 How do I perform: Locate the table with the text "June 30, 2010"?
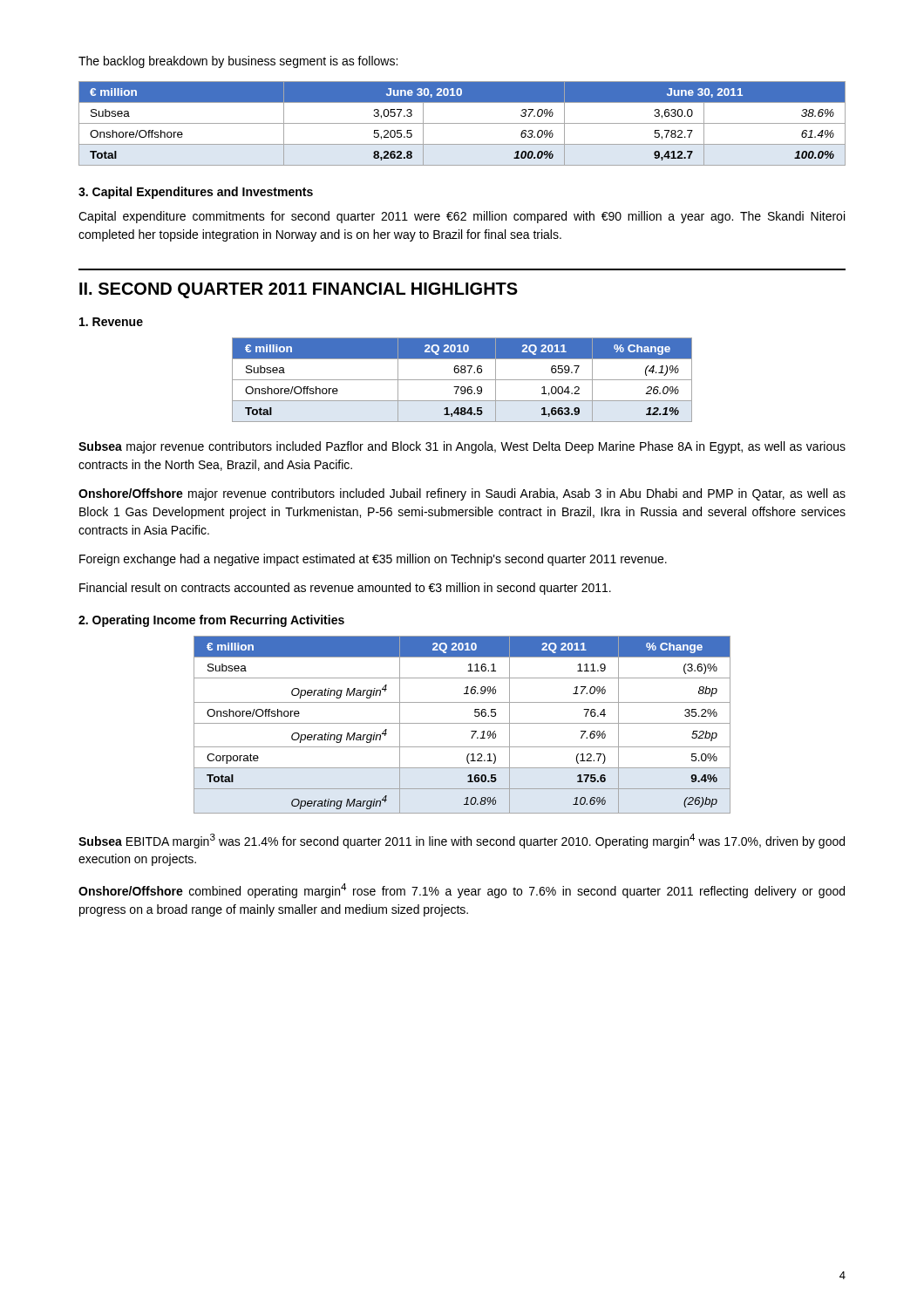[x=462, y=123]
